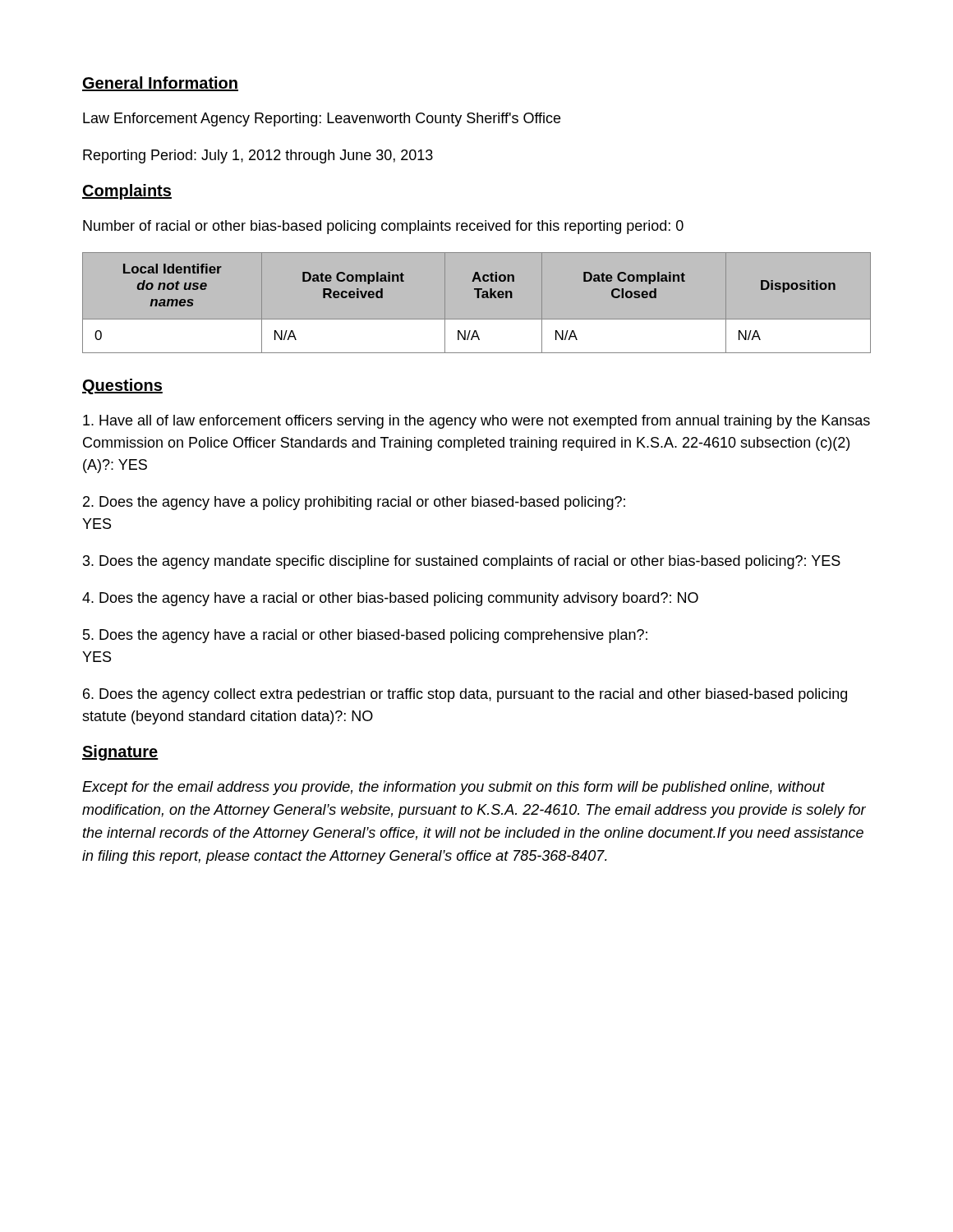Click on the block starting "Reporting Period: July"
Screen dimensions: 1232x953
[258, 155]
